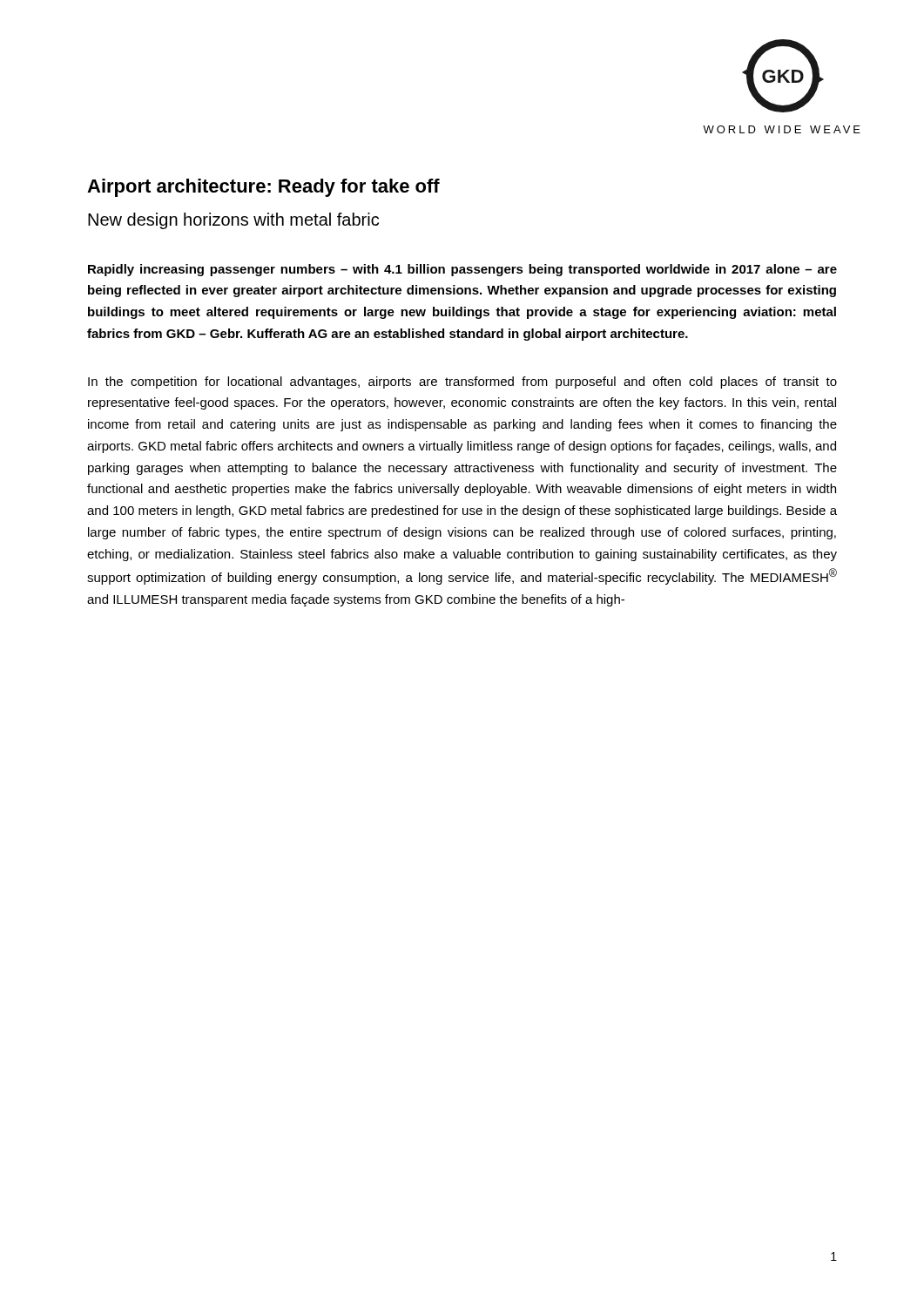Click on the title with the text "Airport architecture: Ready"

click(x=263, y=186)
